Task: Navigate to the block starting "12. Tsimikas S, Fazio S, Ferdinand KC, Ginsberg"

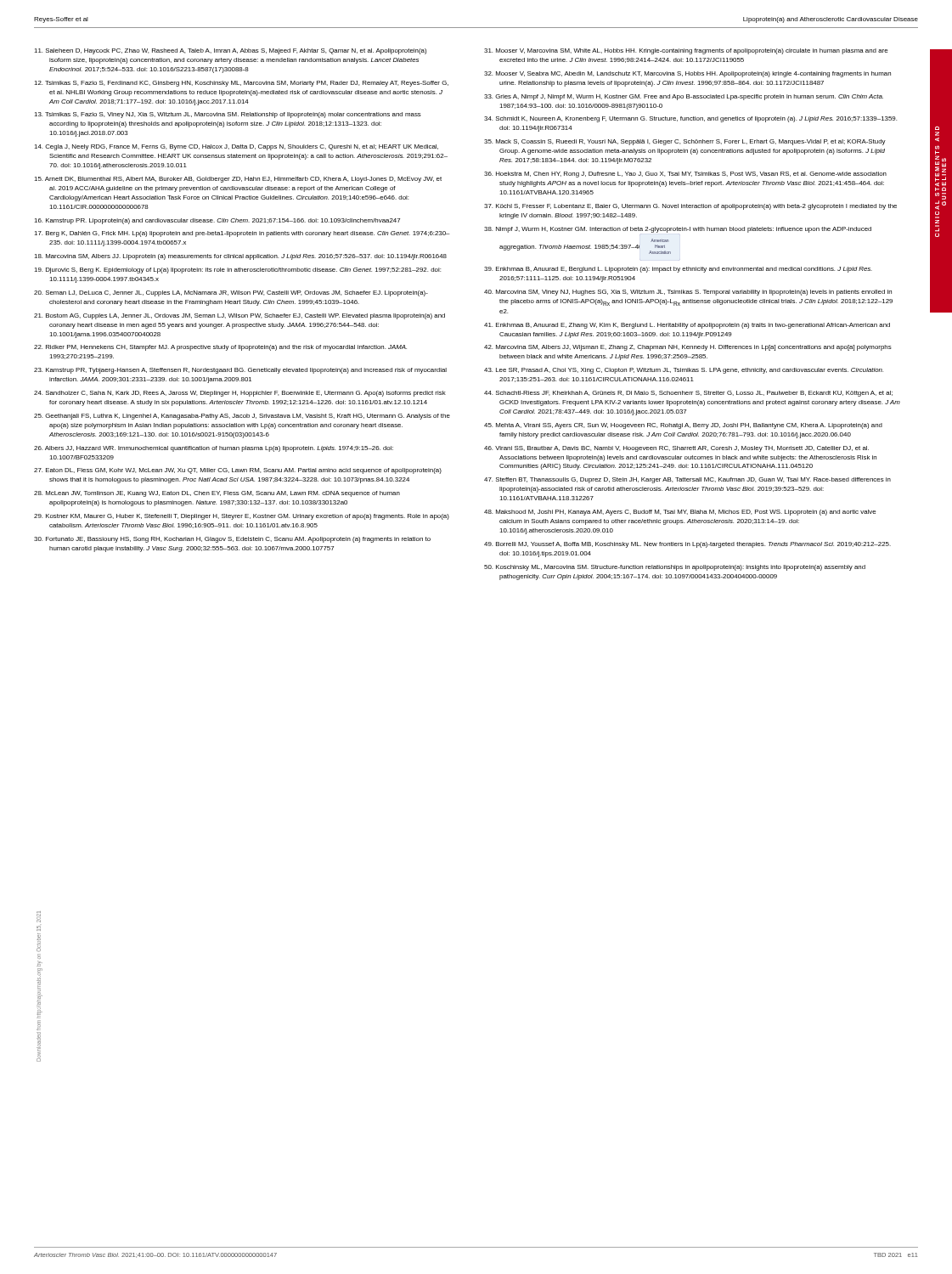Action: click(x=241, y=92)
